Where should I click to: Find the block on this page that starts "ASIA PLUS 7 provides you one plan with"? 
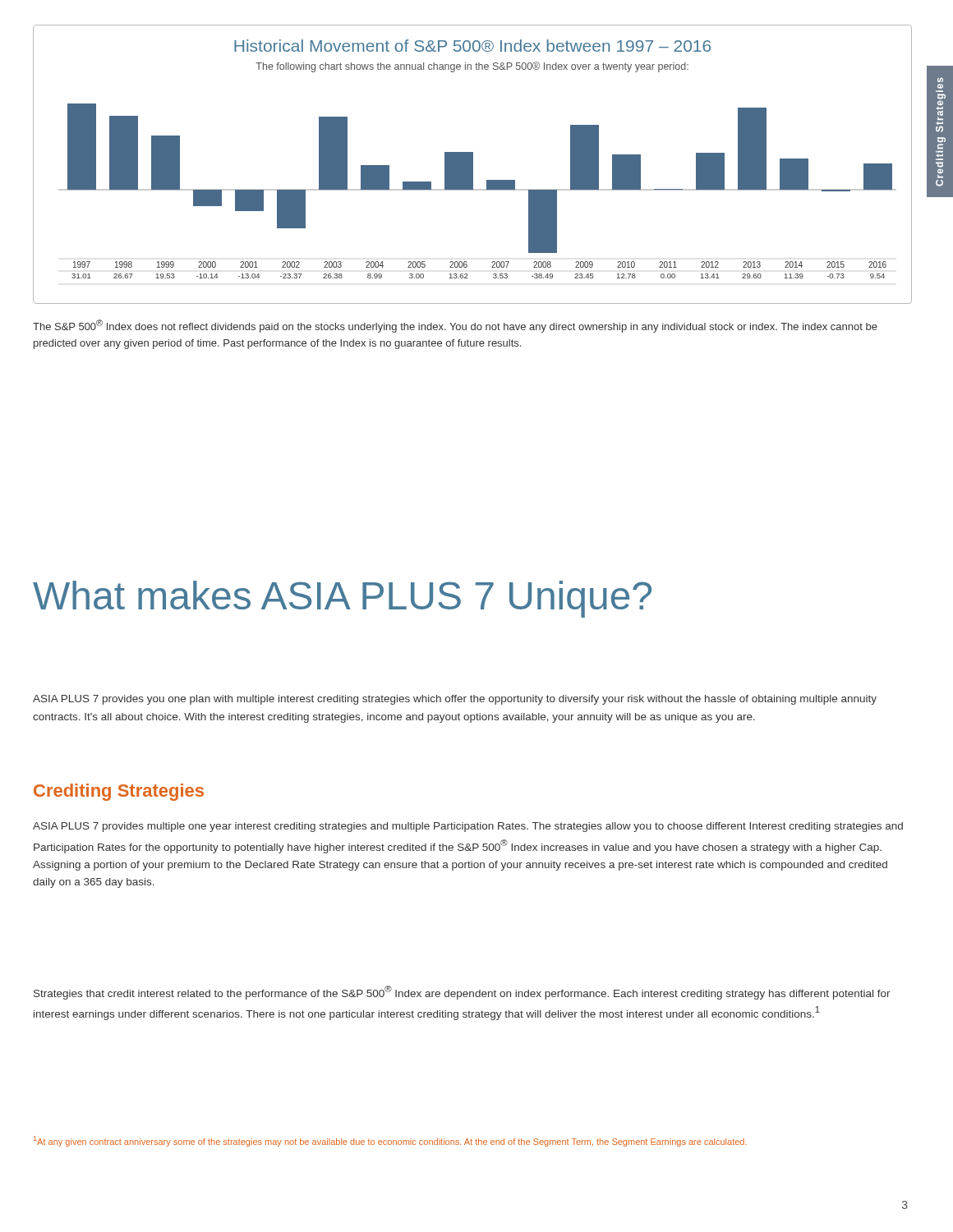455,707
